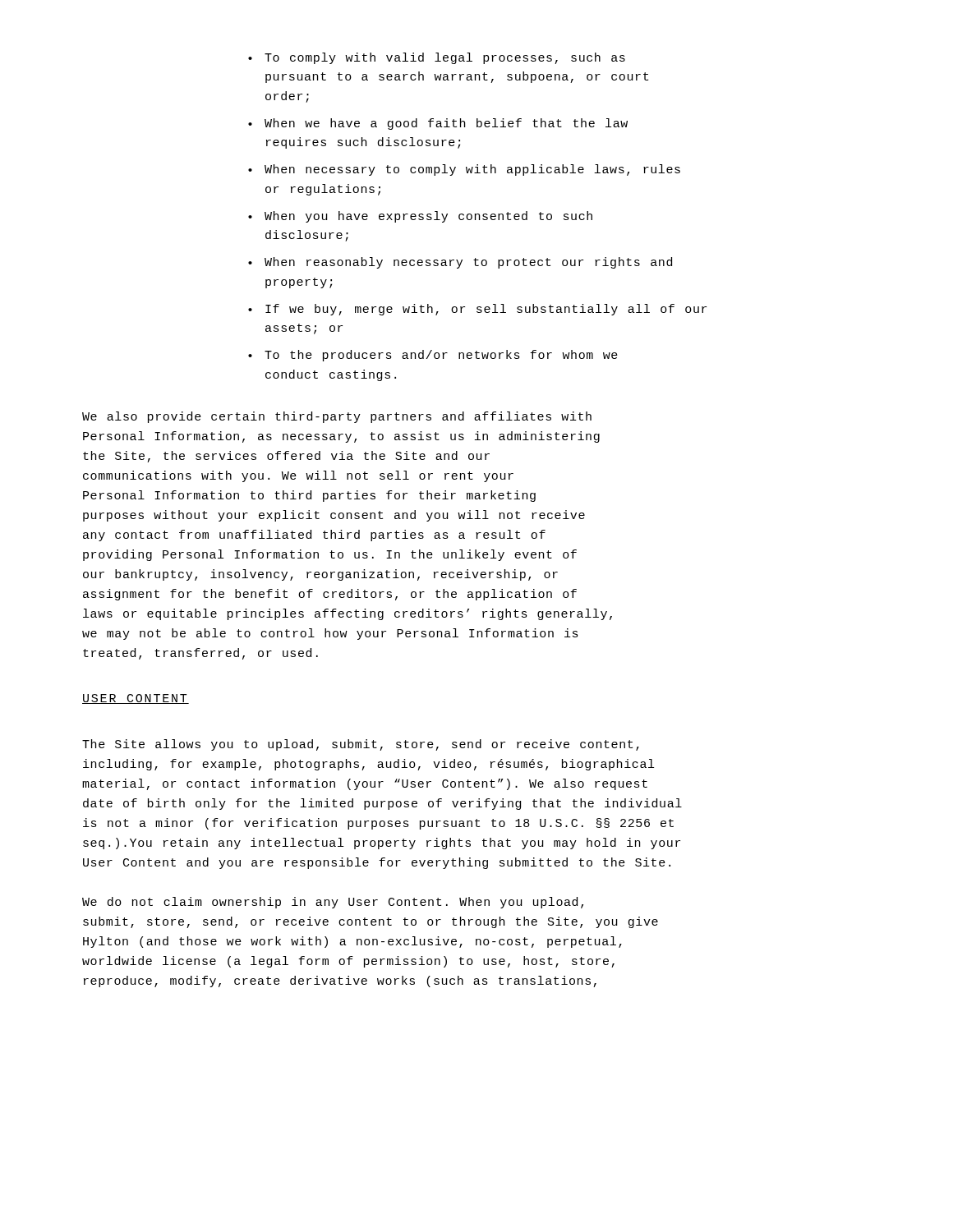Click the passage that begins "We do not claim ownership in any"

click(x=371, y=942)
